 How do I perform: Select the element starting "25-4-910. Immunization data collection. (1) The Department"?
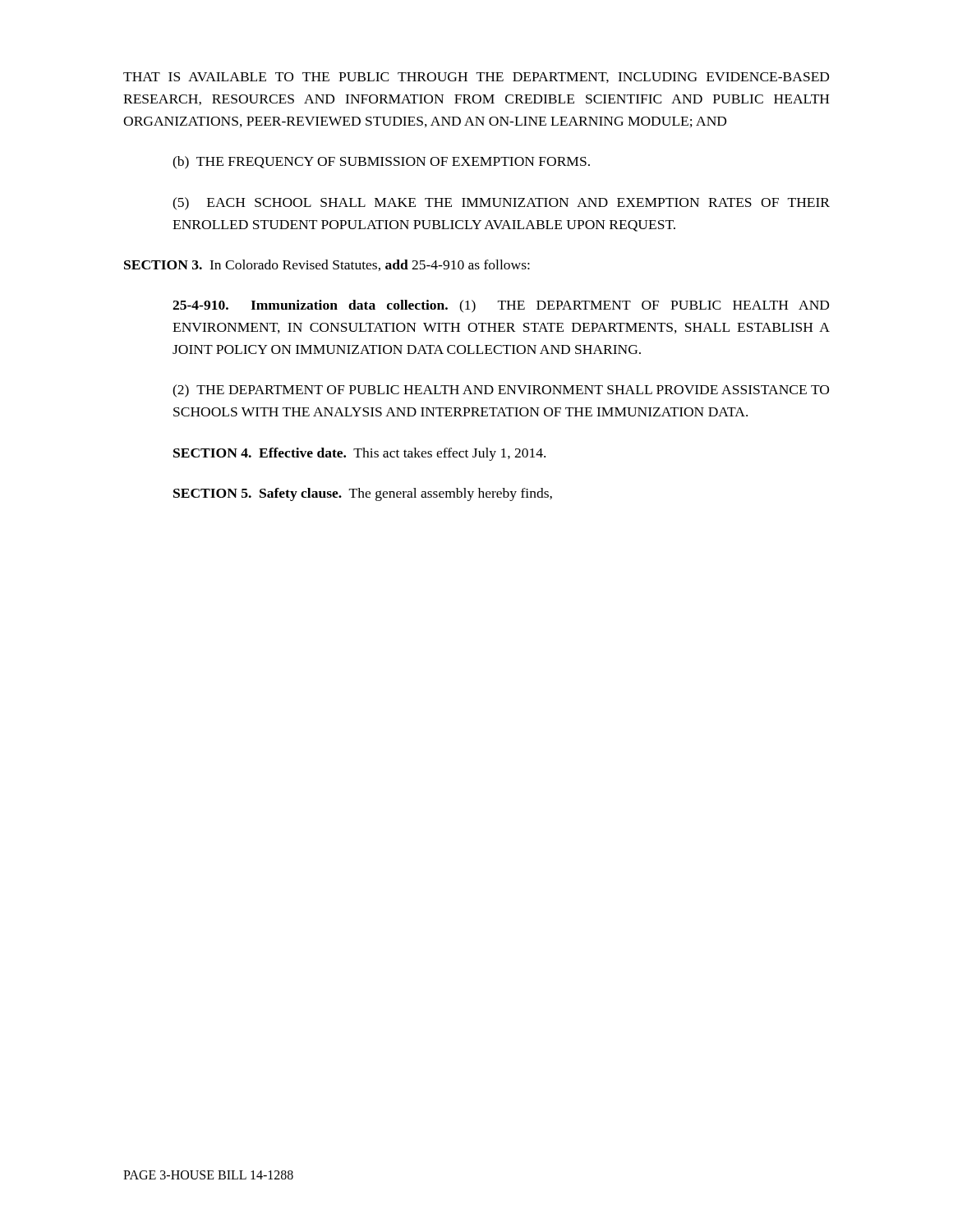pos(501,327)
